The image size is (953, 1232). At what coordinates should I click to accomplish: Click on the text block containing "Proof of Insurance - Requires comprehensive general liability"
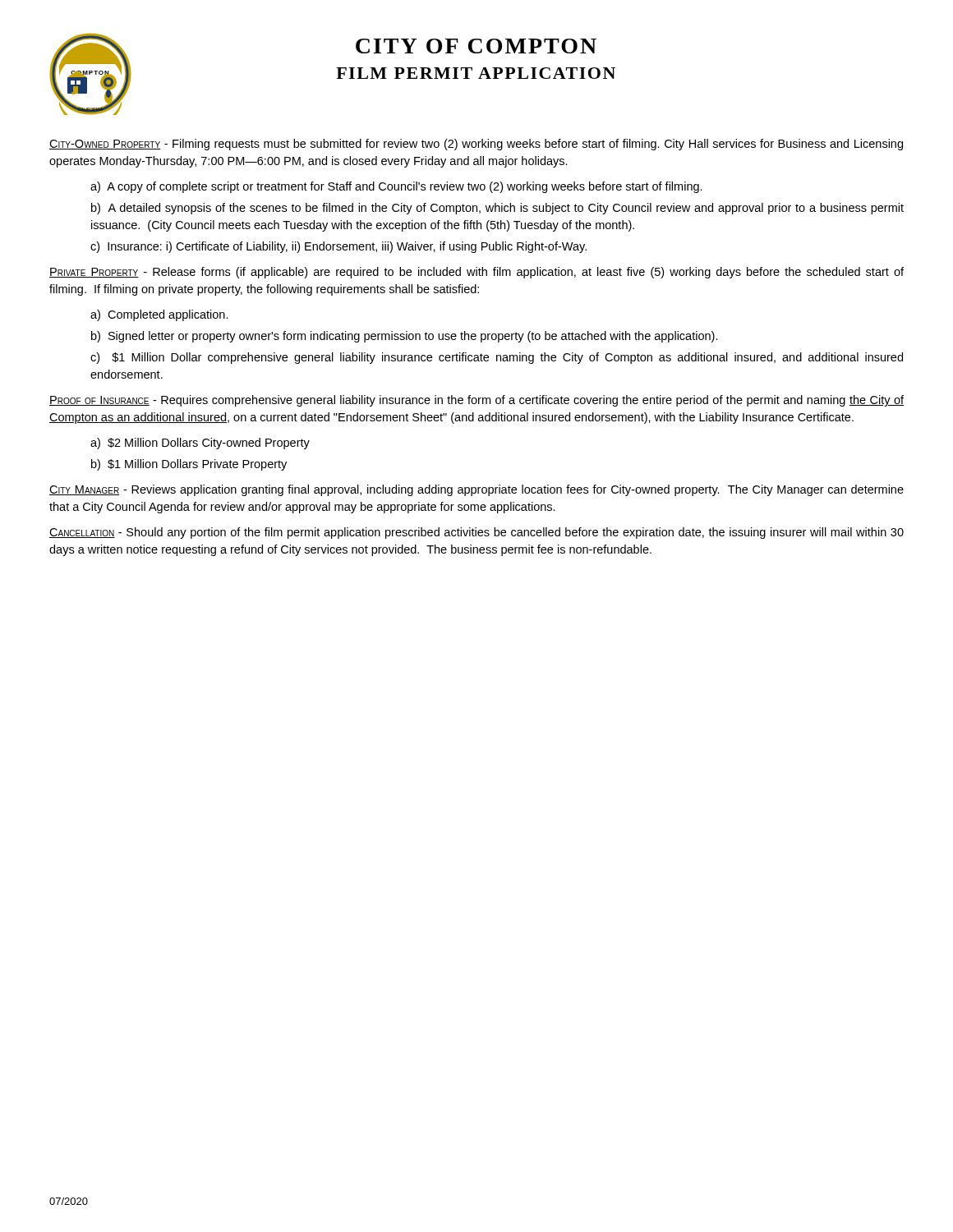click(x=476, y=409)
